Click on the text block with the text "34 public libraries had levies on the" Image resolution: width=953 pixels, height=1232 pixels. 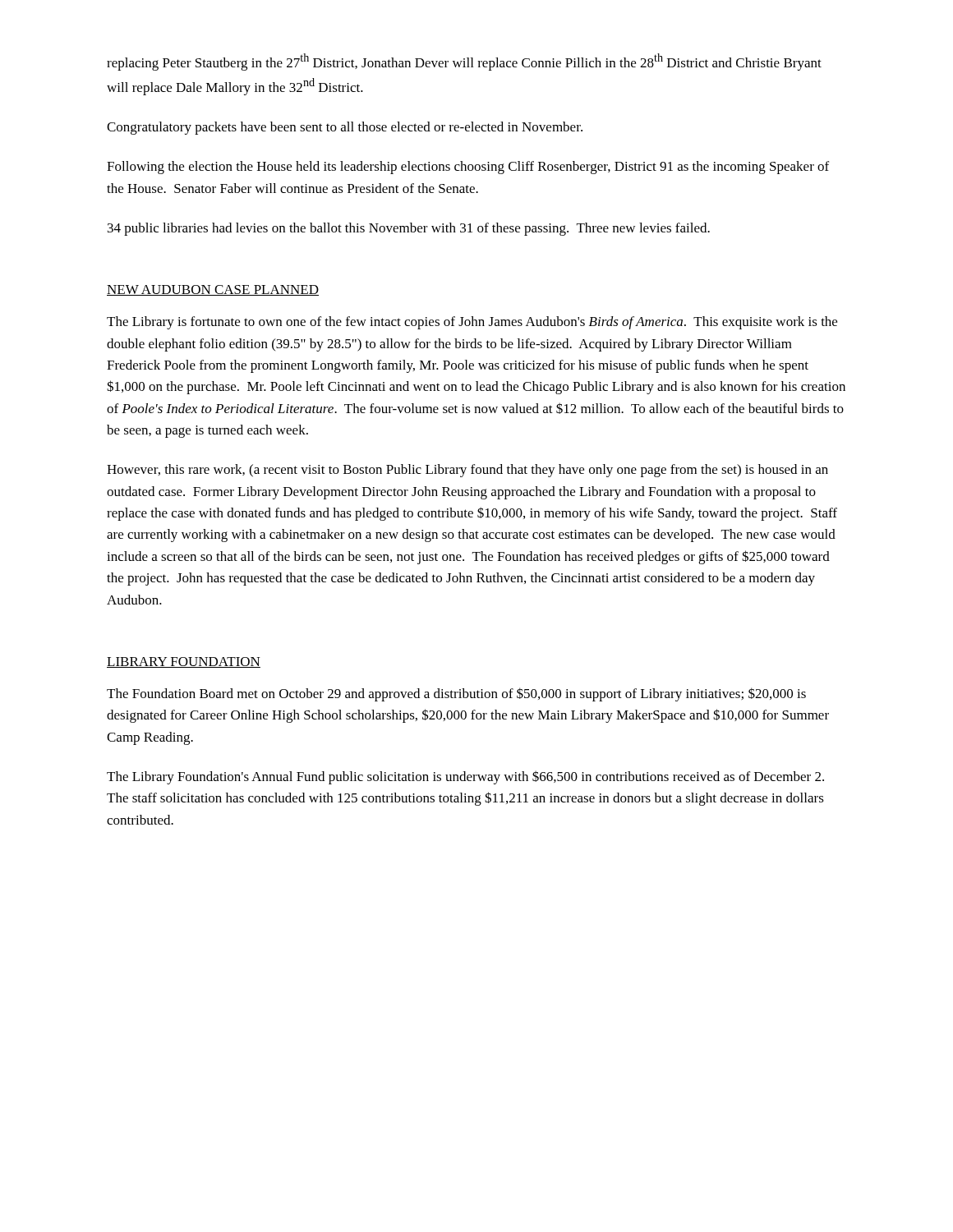(409, 228)
